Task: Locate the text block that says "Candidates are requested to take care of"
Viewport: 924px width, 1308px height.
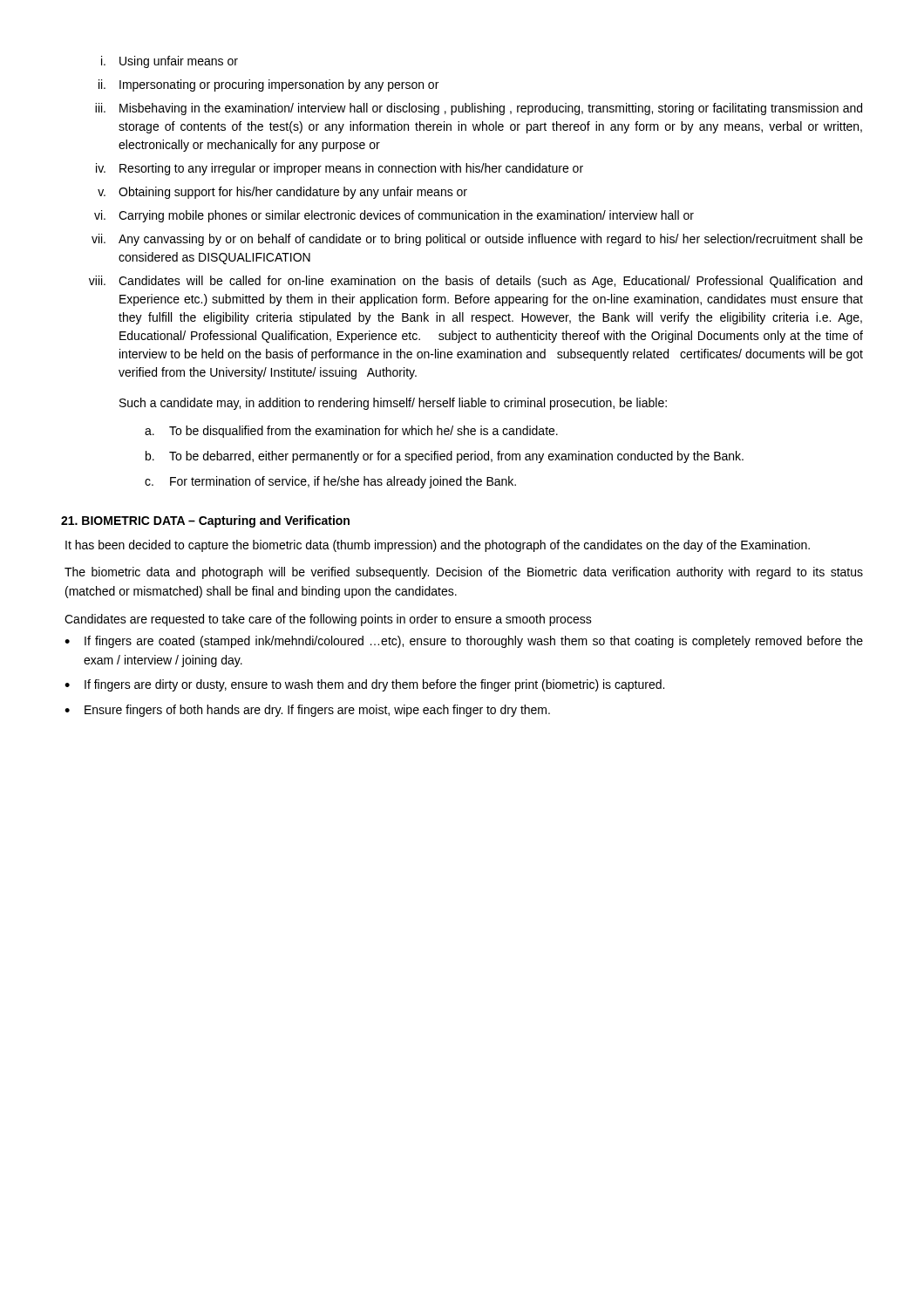Action: tap(328, 619)
